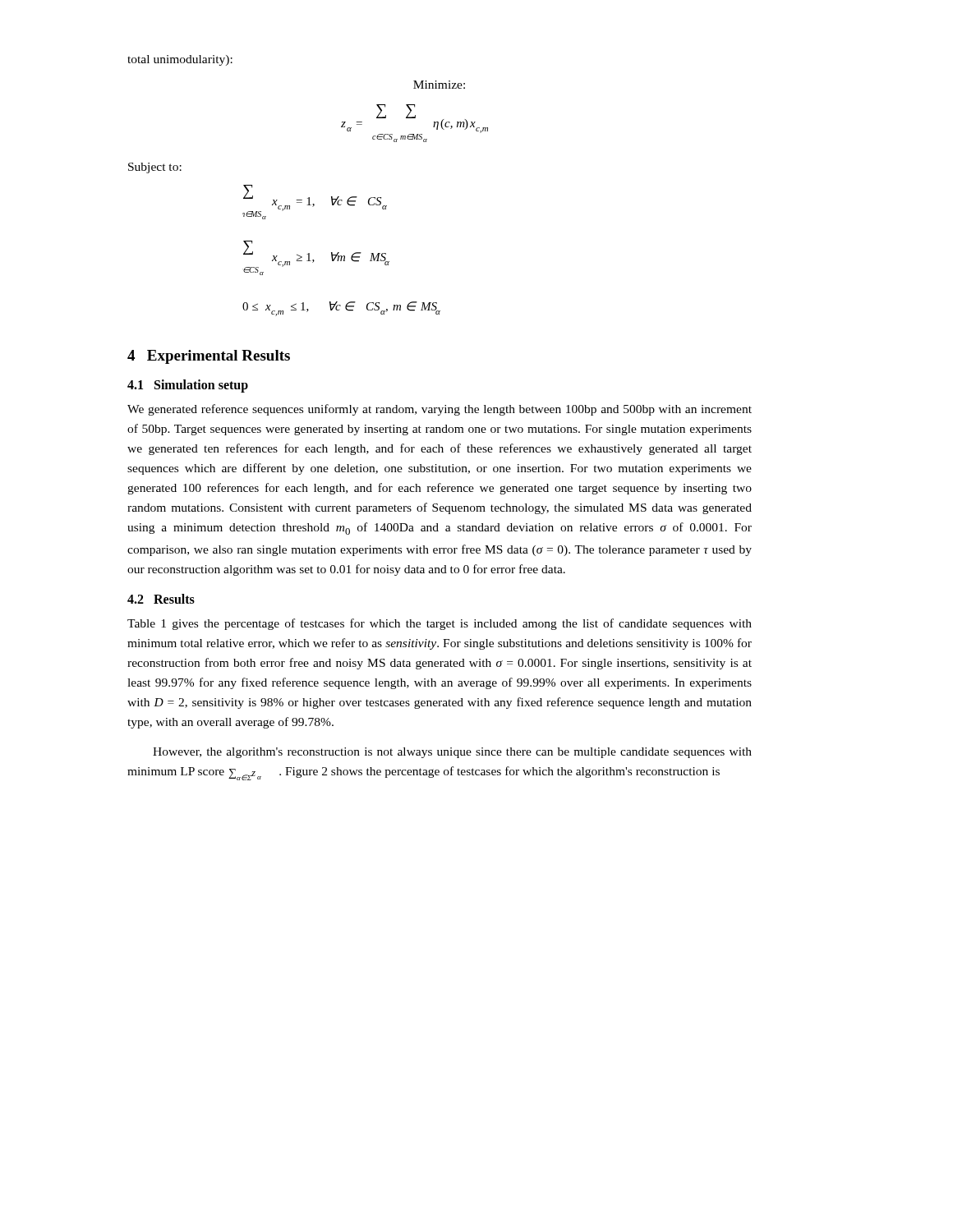The image size is (953, 1232).
Task: Navigate to the passage starting "4 Experimental Results"
Action: (x=209, y=355)
